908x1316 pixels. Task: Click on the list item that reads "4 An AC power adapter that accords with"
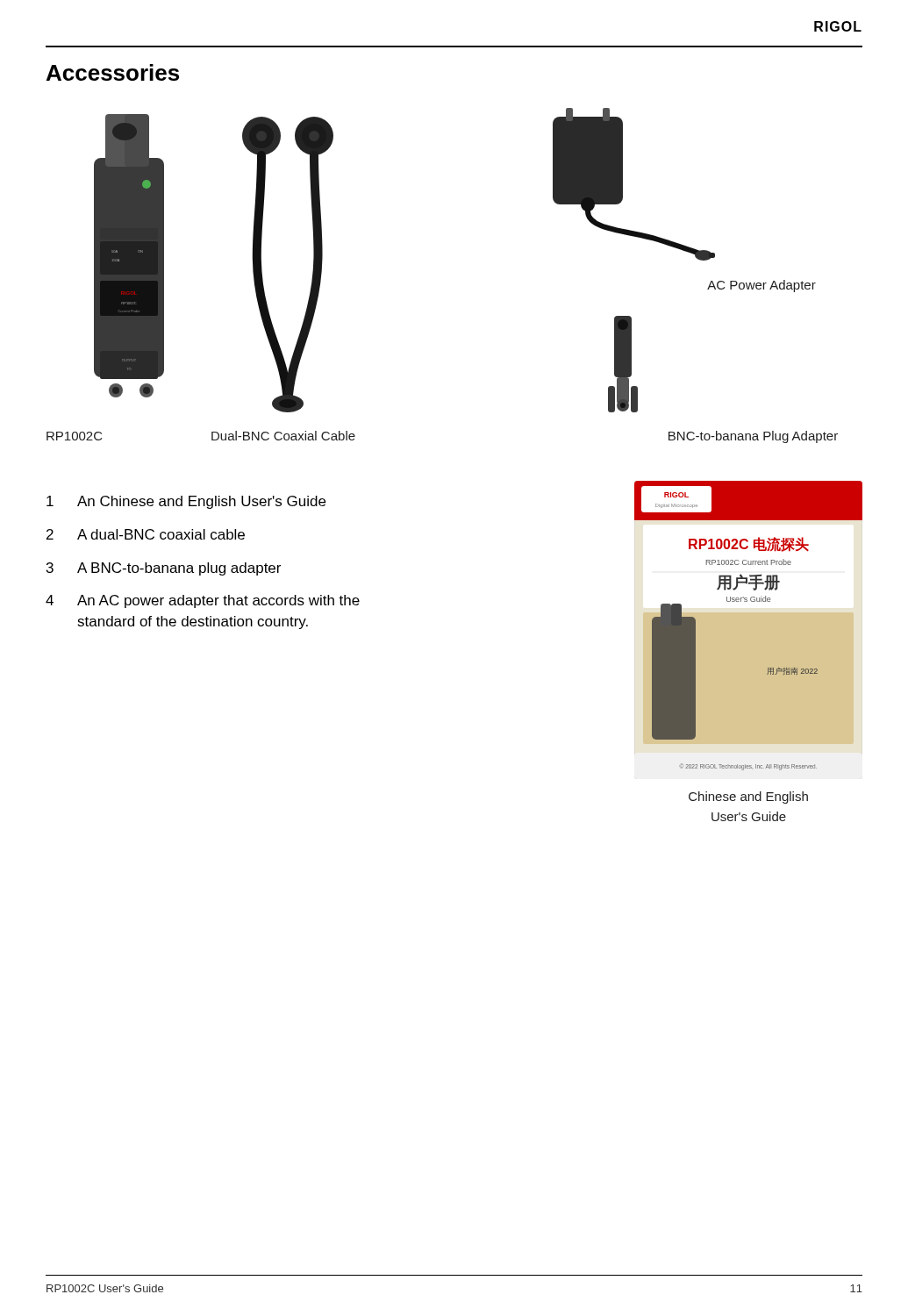[204, 612]
